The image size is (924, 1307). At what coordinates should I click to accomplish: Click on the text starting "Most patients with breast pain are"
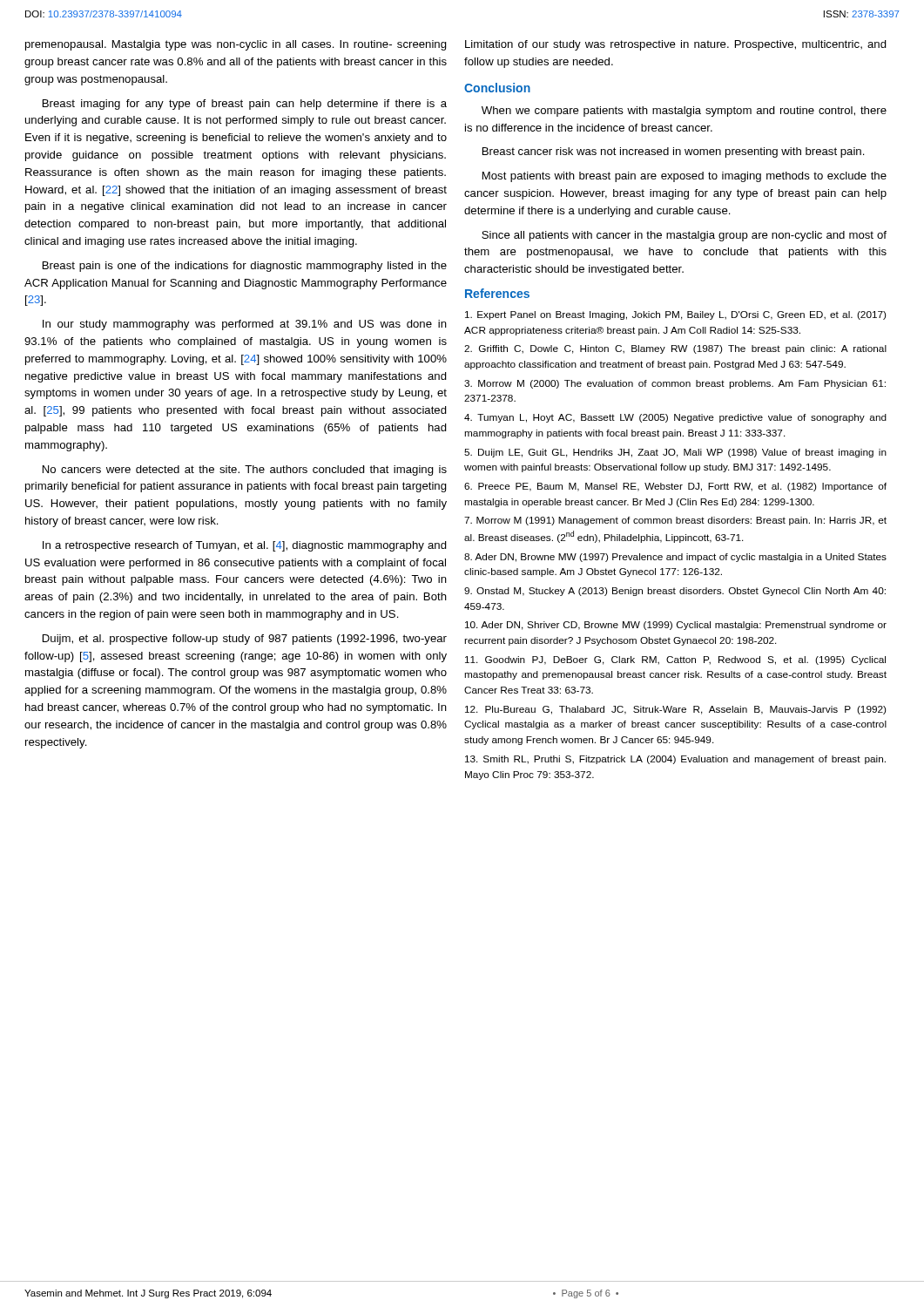click(675, 193)
